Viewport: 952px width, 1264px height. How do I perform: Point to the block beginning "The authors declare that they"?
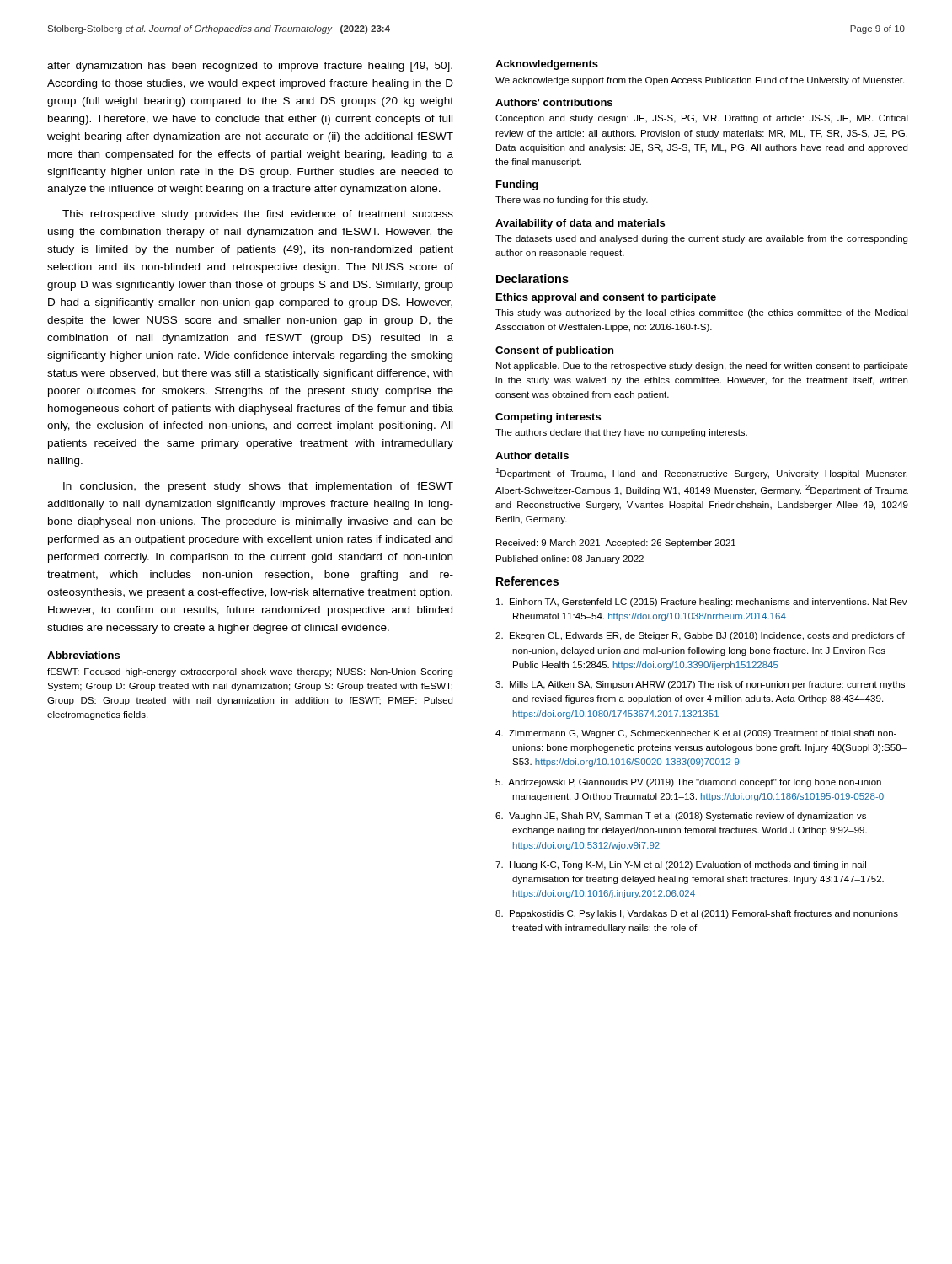(702, 433)
